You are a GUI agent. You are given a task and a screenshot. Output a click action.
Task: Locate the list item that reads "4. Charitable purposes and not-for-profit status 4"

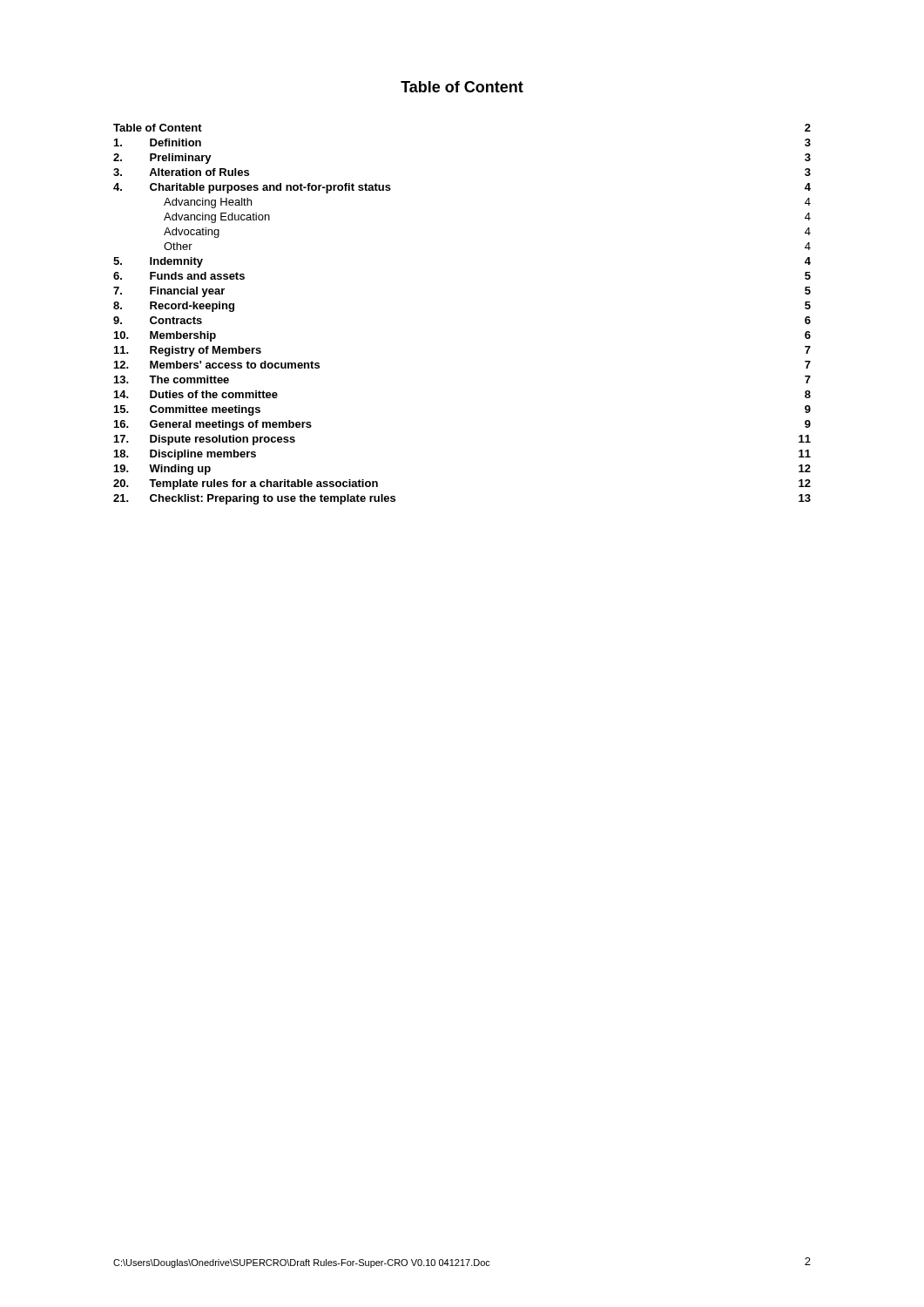pos(270,188)
